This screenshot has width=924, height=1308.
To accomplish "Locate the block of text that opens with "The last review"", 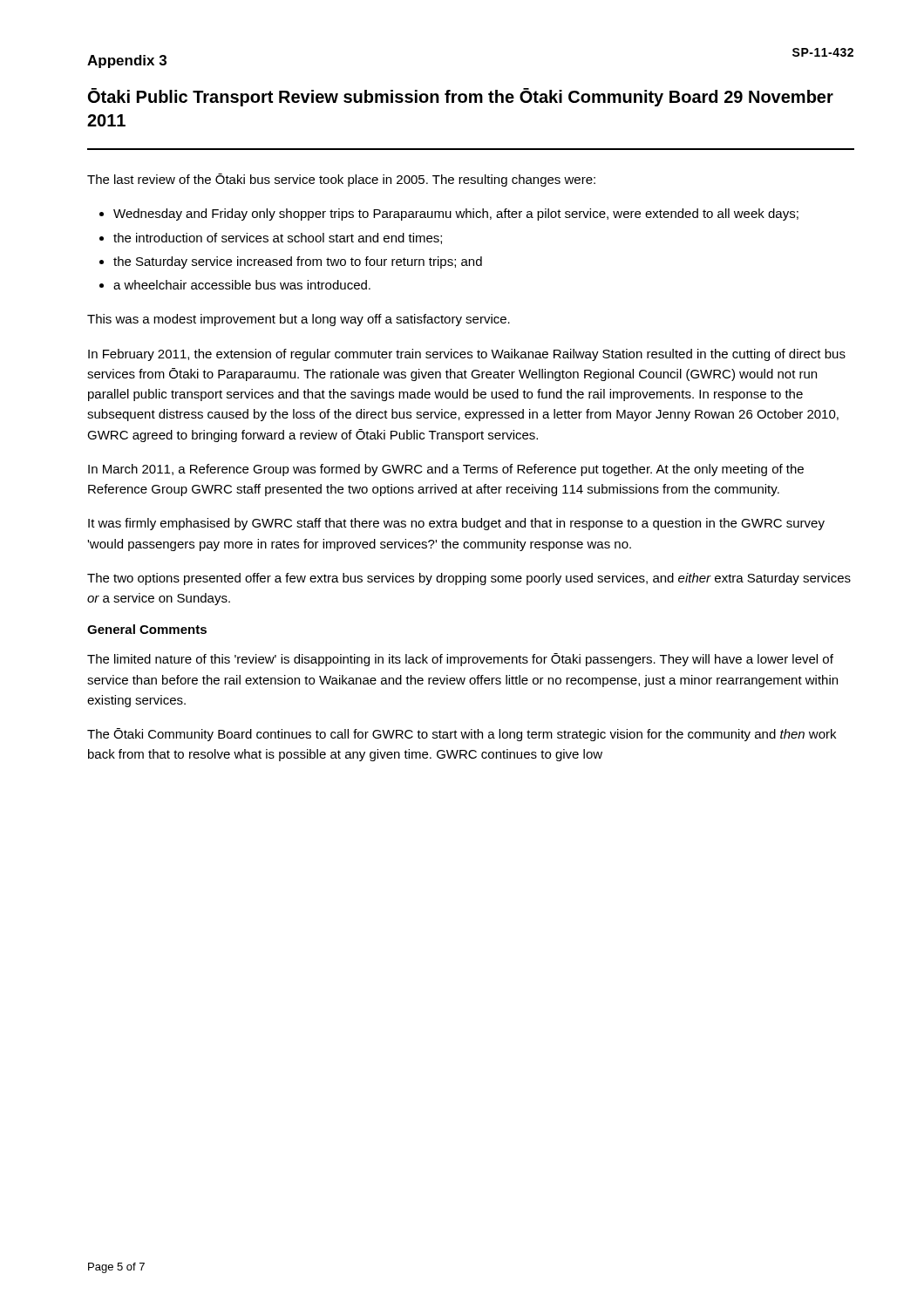I will coord(342,179).
